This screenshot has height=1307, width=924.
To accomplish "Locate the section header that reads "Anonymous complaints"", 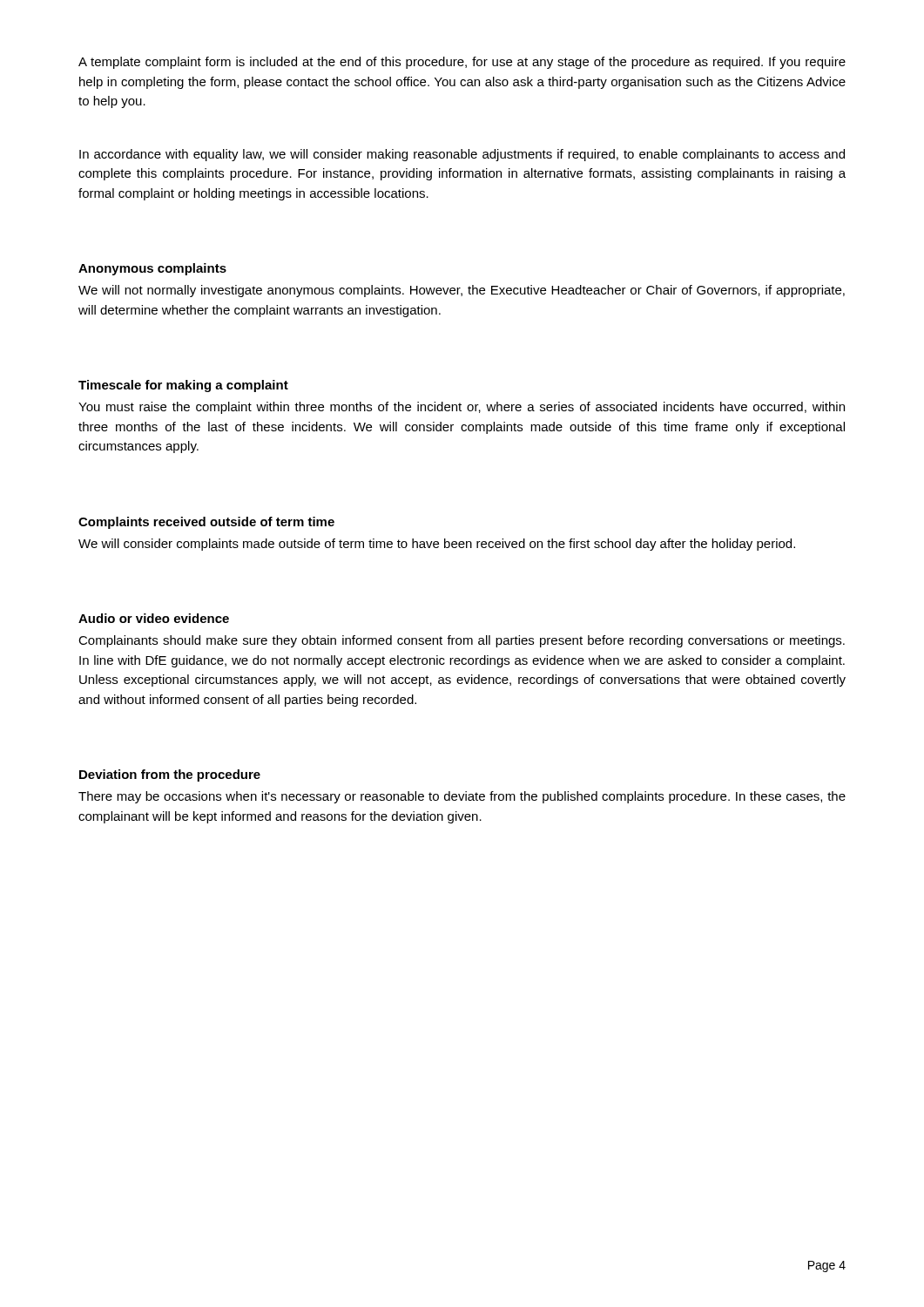I will 152,268.
